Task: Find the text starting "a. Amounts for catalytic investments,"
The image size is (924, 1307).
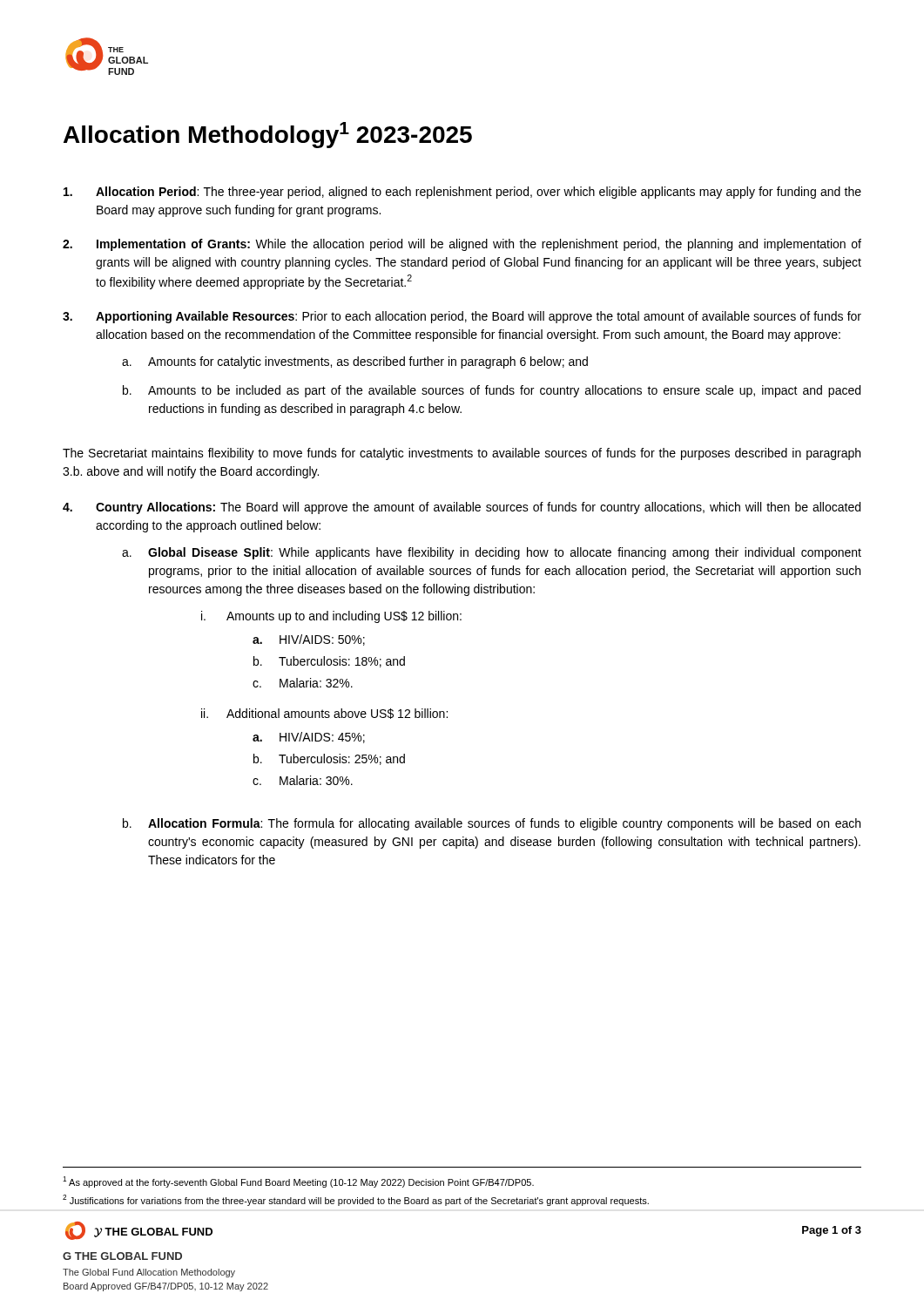Action: click(492, 362)
